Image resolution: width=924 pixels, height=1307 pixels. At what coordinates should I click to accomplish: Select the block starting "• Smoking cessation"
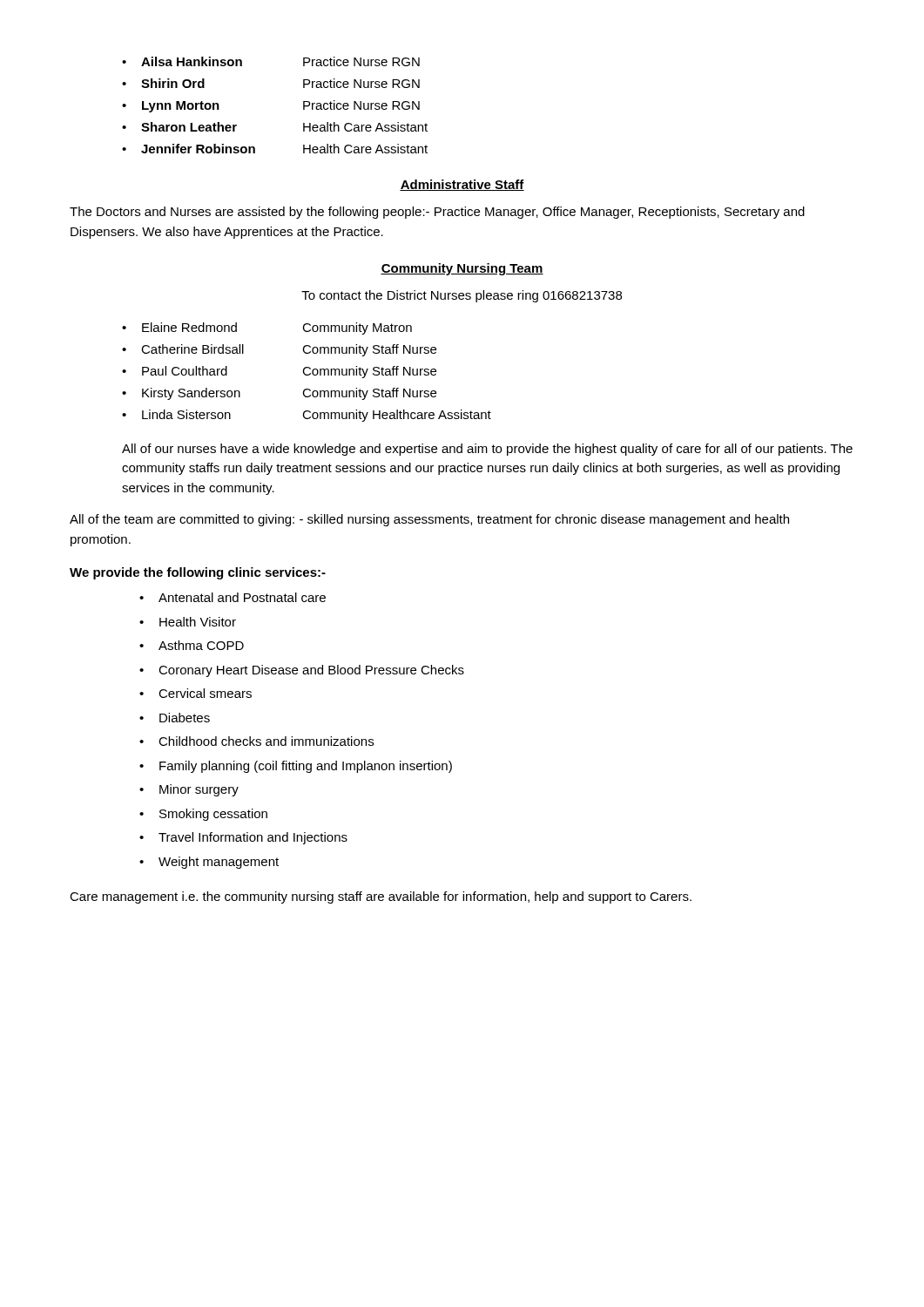point(204,814)
